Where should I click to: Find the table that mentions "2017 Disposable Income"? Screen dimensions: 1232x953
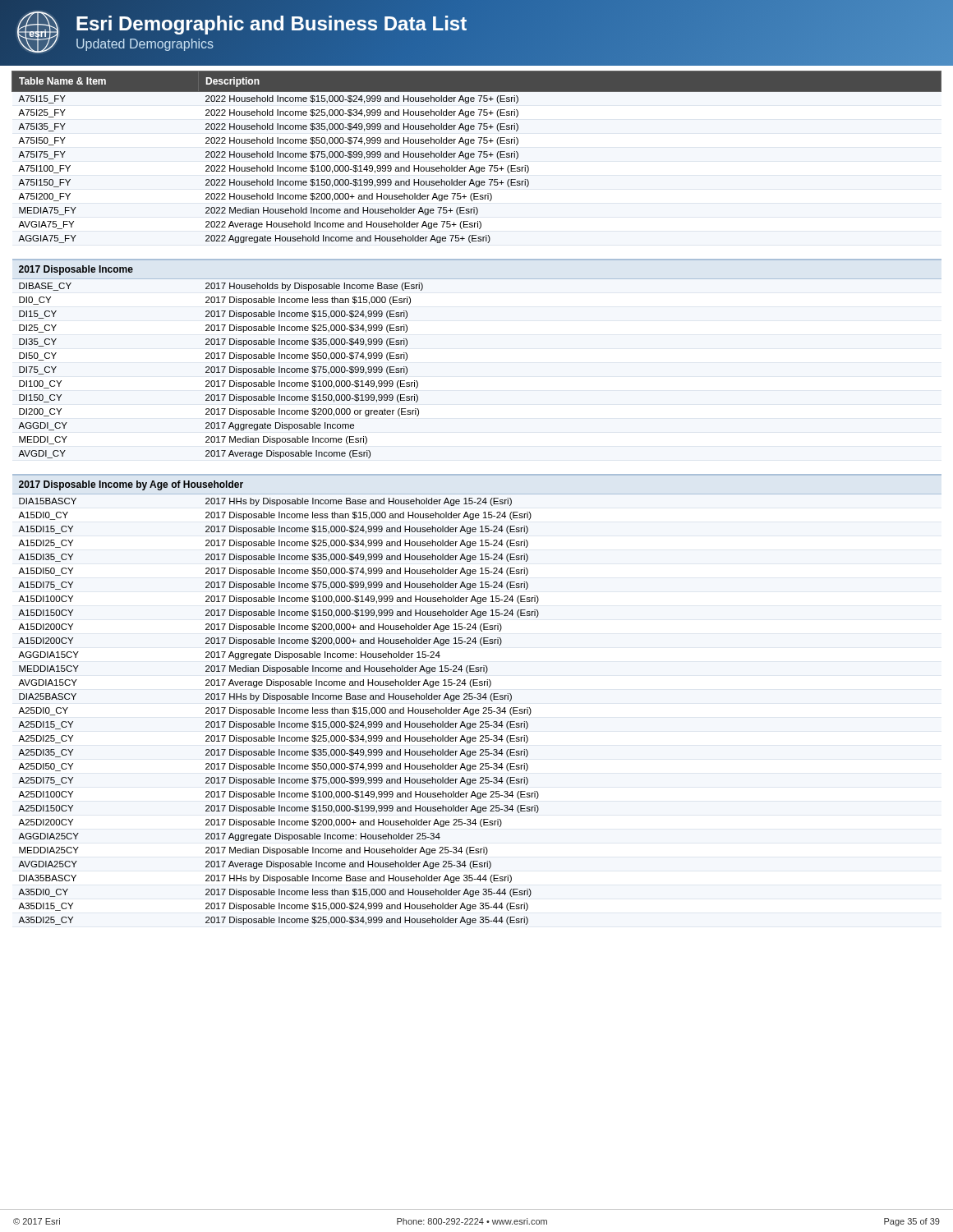[476, 499]
